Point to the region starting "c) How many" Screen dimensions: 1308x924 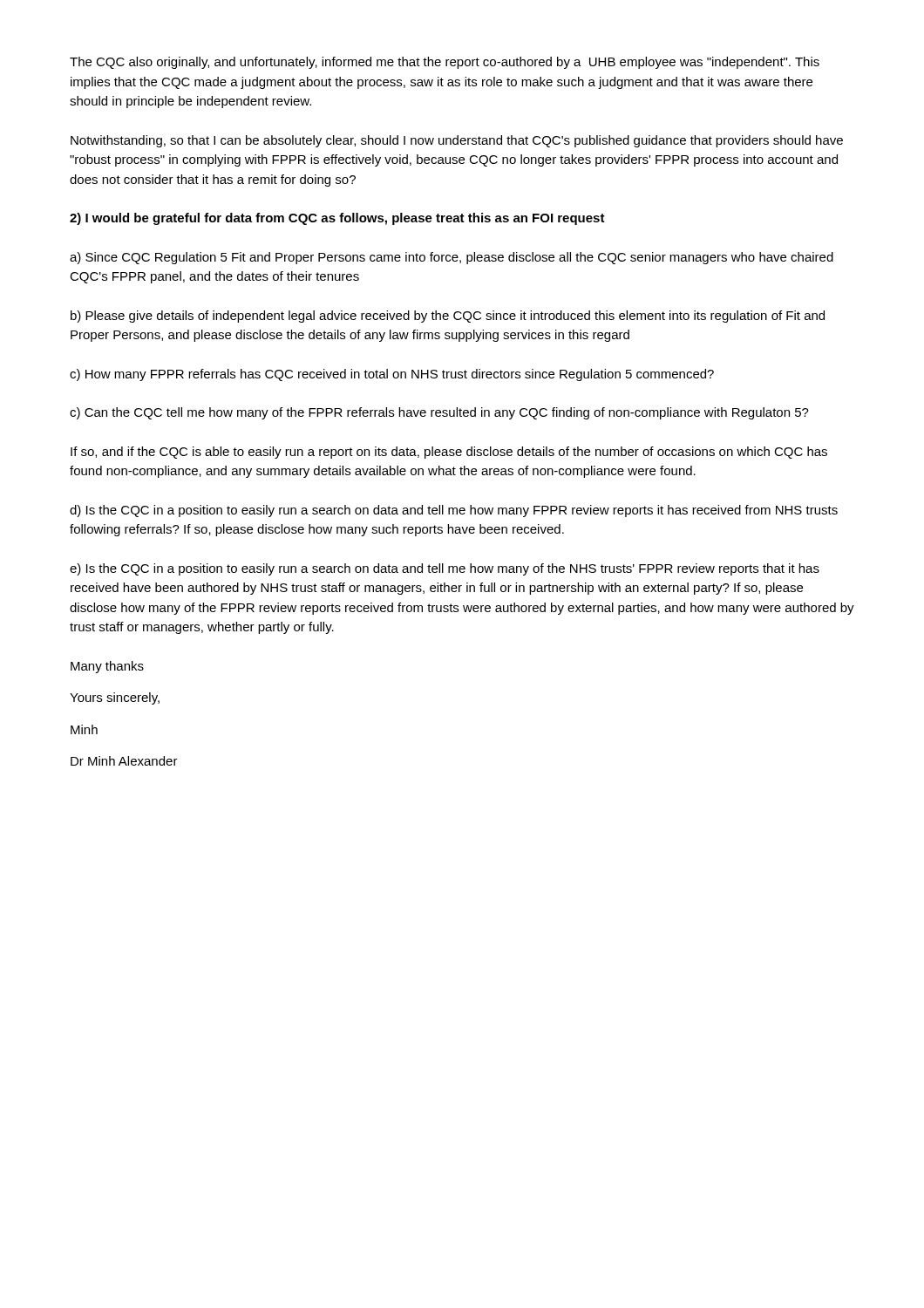[392, 373]
